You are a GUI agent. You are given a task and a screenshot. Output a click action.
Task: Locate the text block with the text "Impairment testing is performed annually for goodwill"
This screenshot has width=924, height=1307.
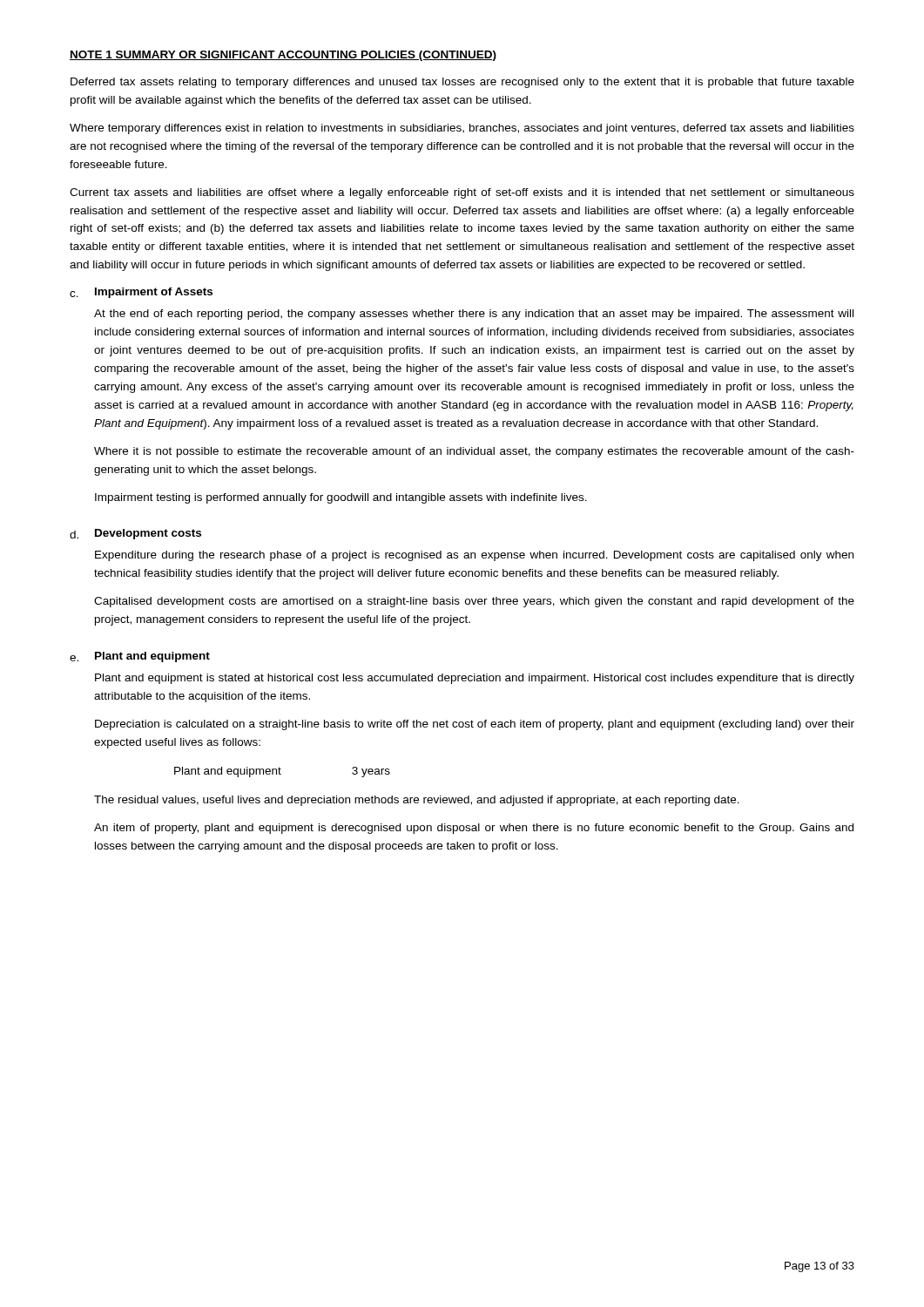pyautogui.click(x=341, y=497)
